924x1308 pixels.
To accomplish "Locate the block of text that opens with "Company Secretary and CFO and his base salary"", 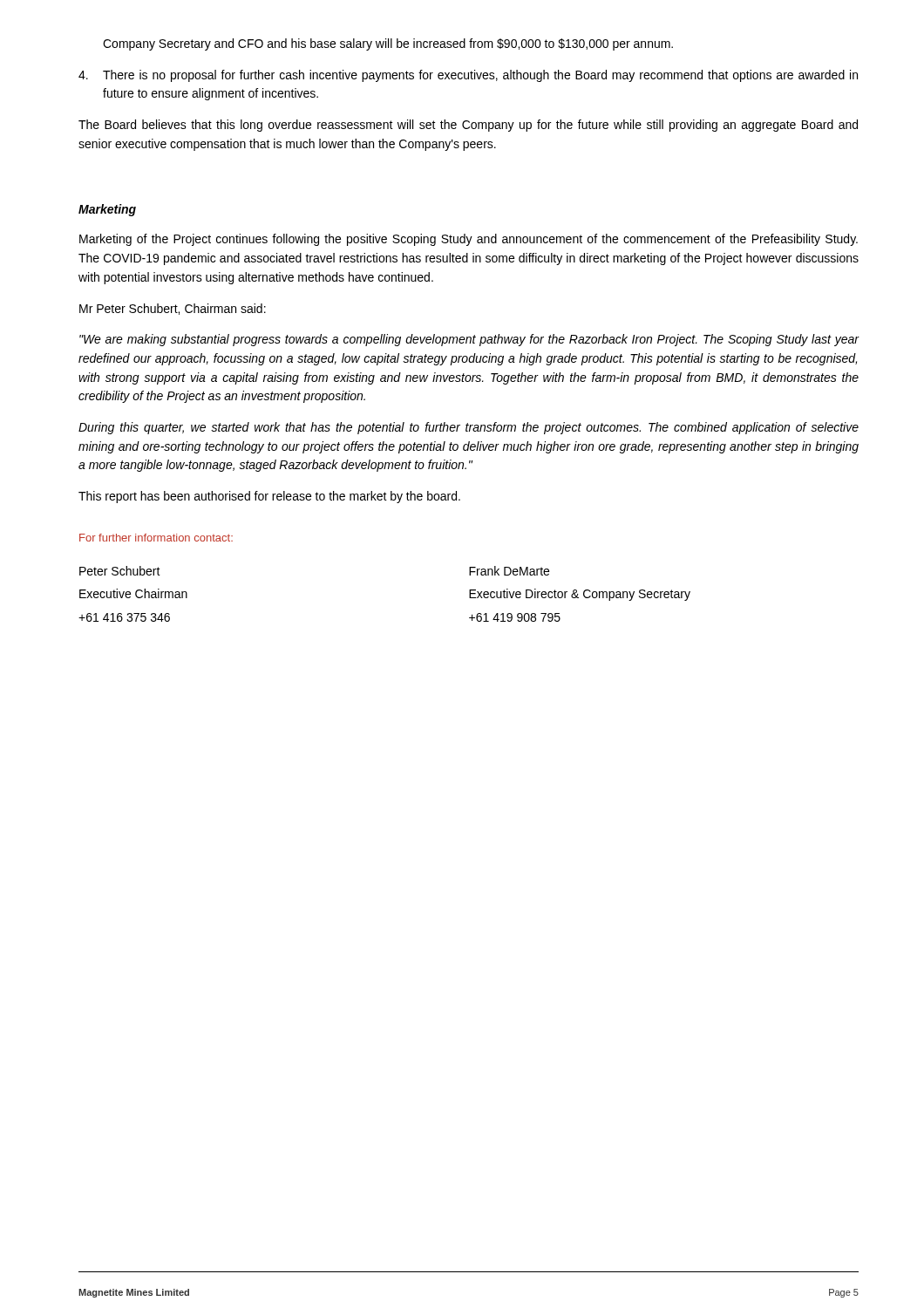I will 388,44.
